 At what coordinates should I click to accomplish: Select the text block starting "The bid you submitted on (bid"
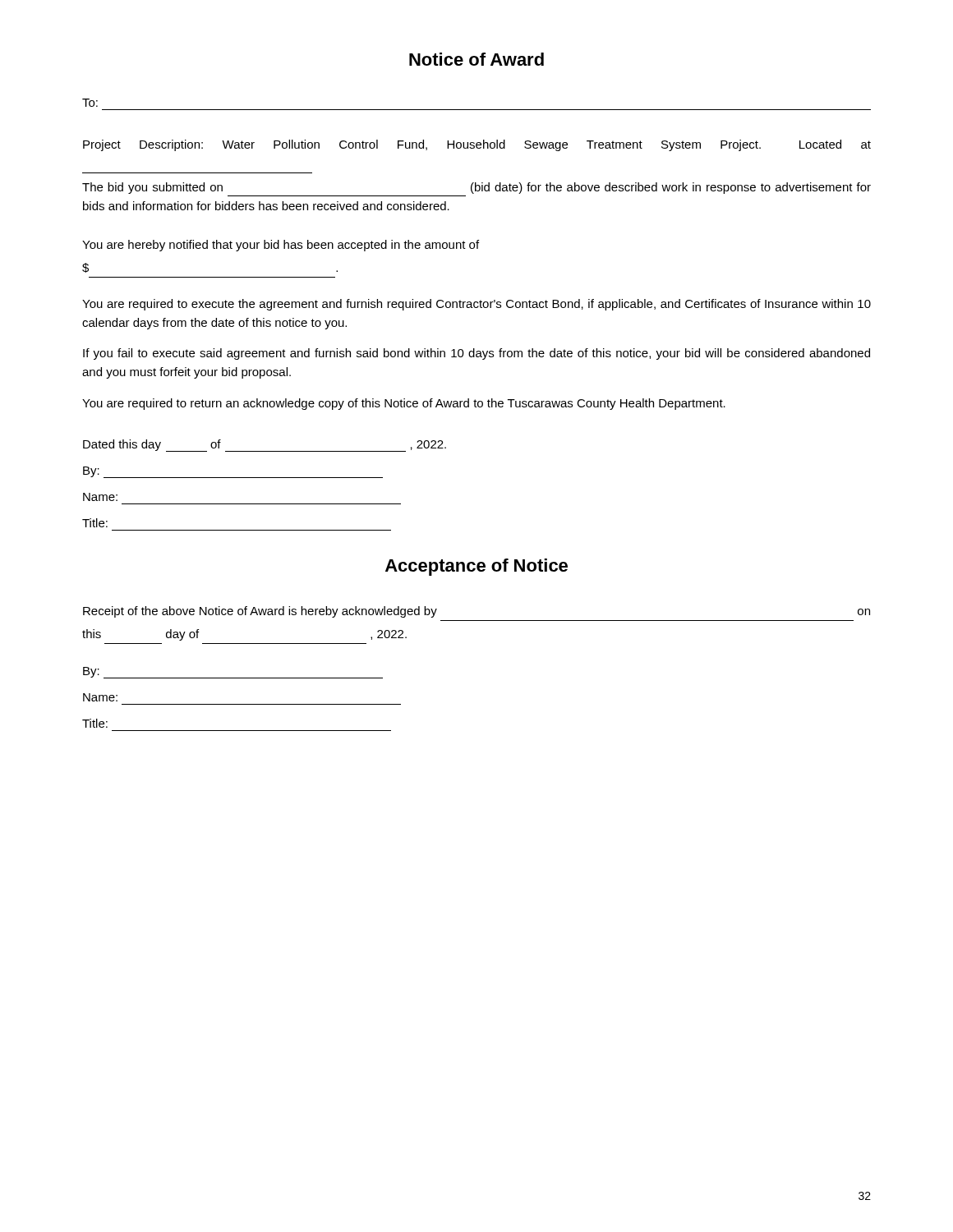(476, 194)
